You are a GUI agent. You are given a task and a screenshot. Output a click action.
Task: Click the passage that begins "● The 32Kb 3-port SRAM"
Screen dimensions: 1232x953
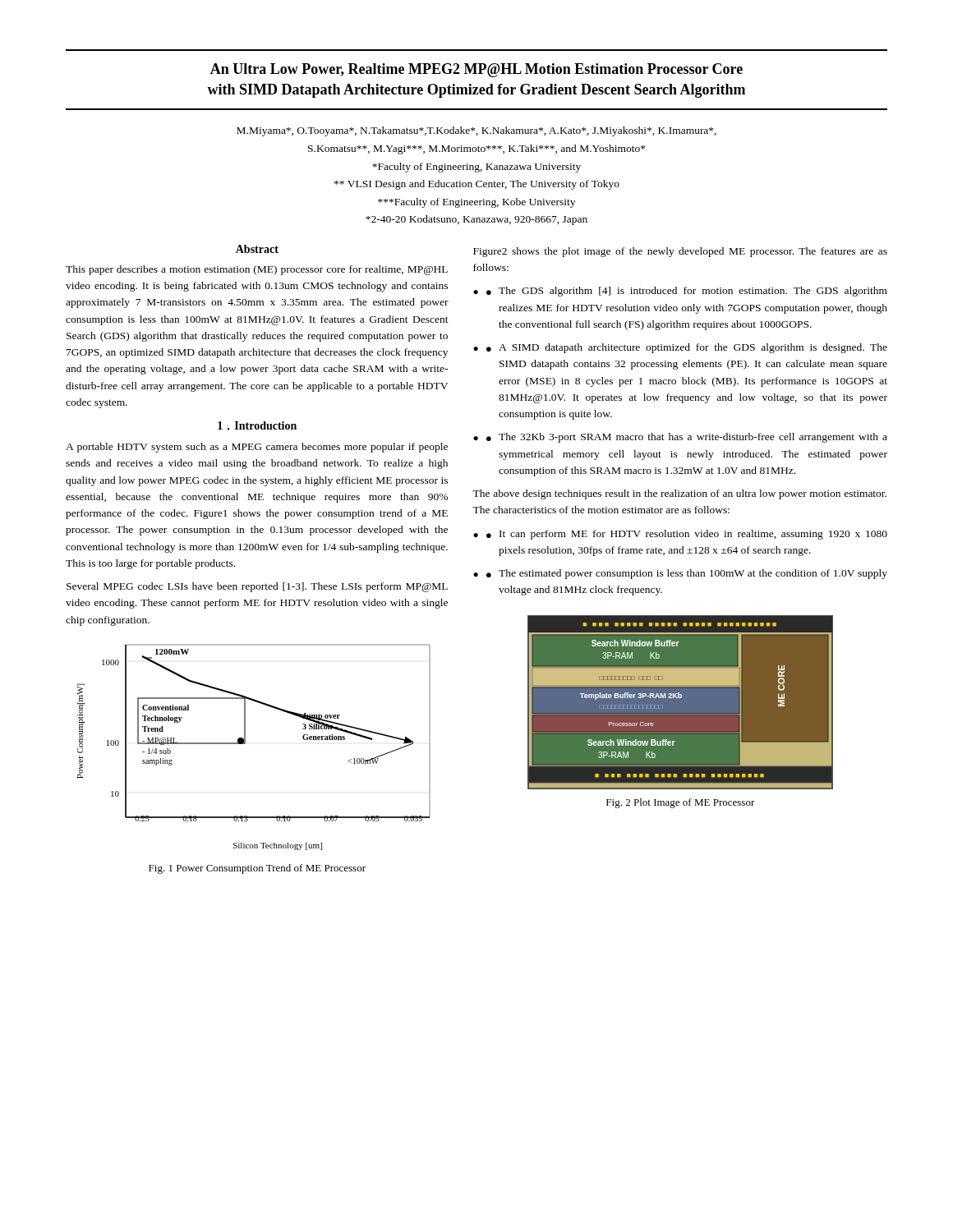click(x=686, y=454)
